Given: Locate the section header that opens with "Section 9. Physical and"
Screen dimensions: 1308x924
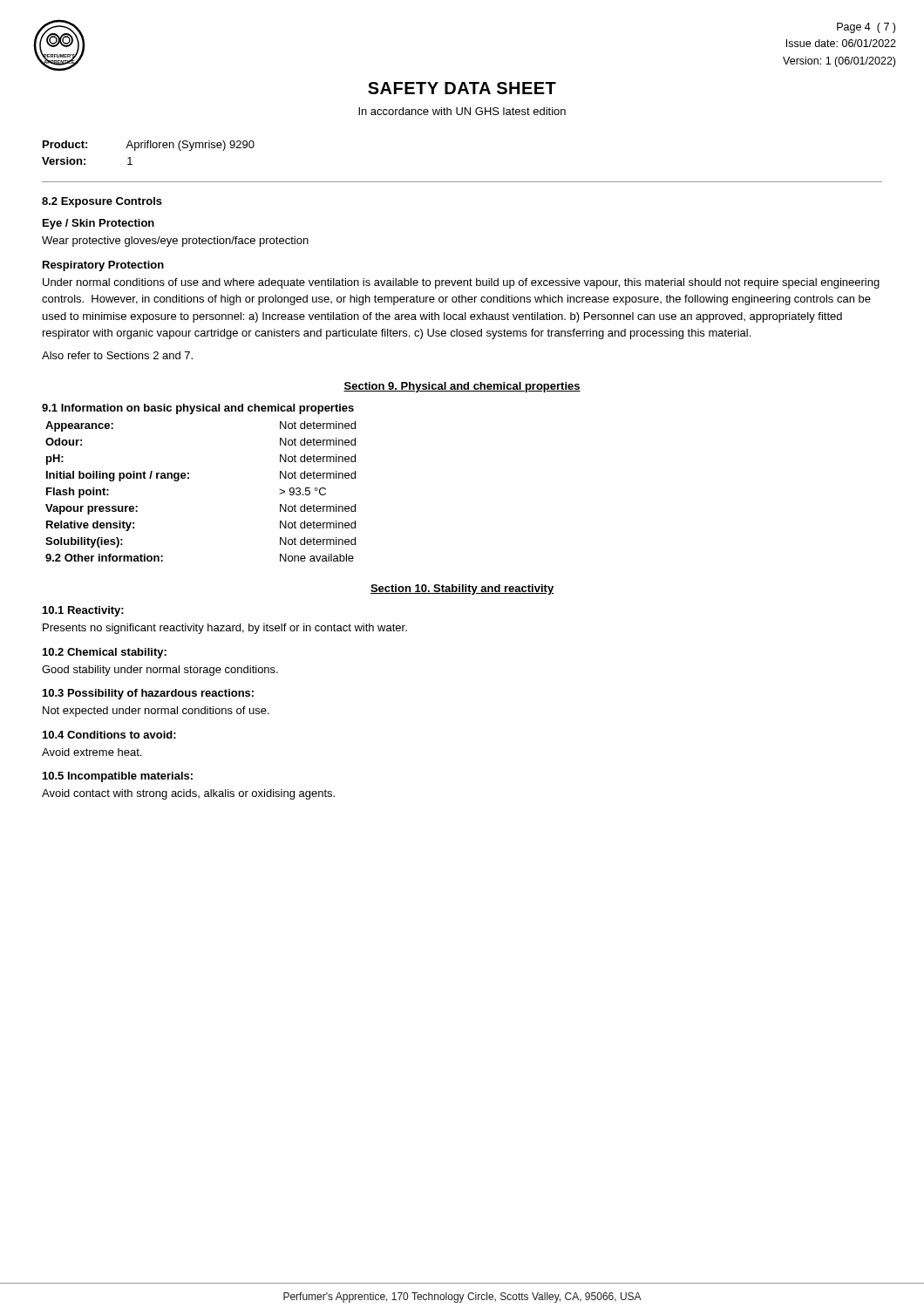Looking at the screenshot, I should pos(462,386).
